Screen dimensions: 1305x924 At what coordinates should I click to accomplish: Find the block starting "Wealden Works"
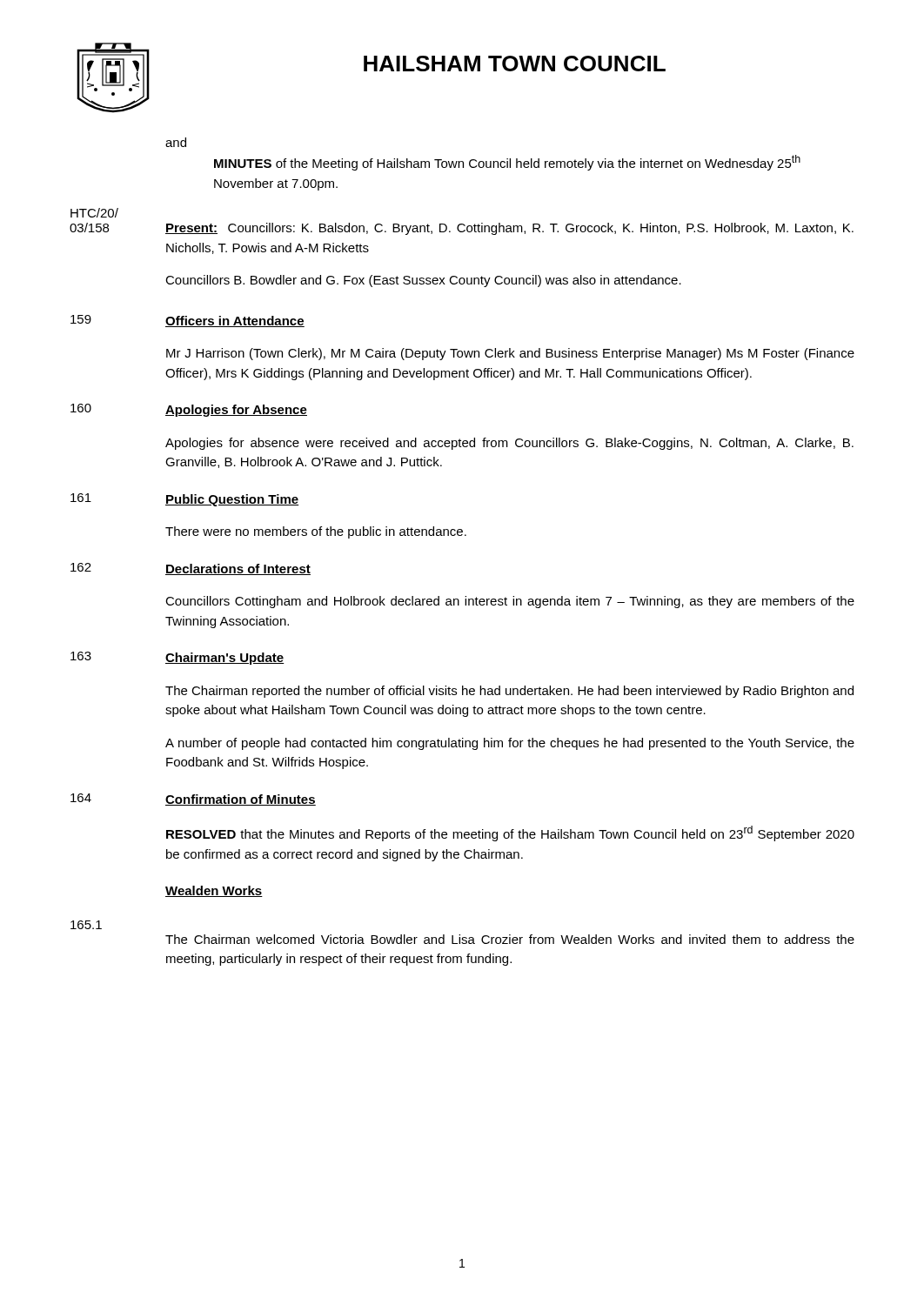click(214, 890)
